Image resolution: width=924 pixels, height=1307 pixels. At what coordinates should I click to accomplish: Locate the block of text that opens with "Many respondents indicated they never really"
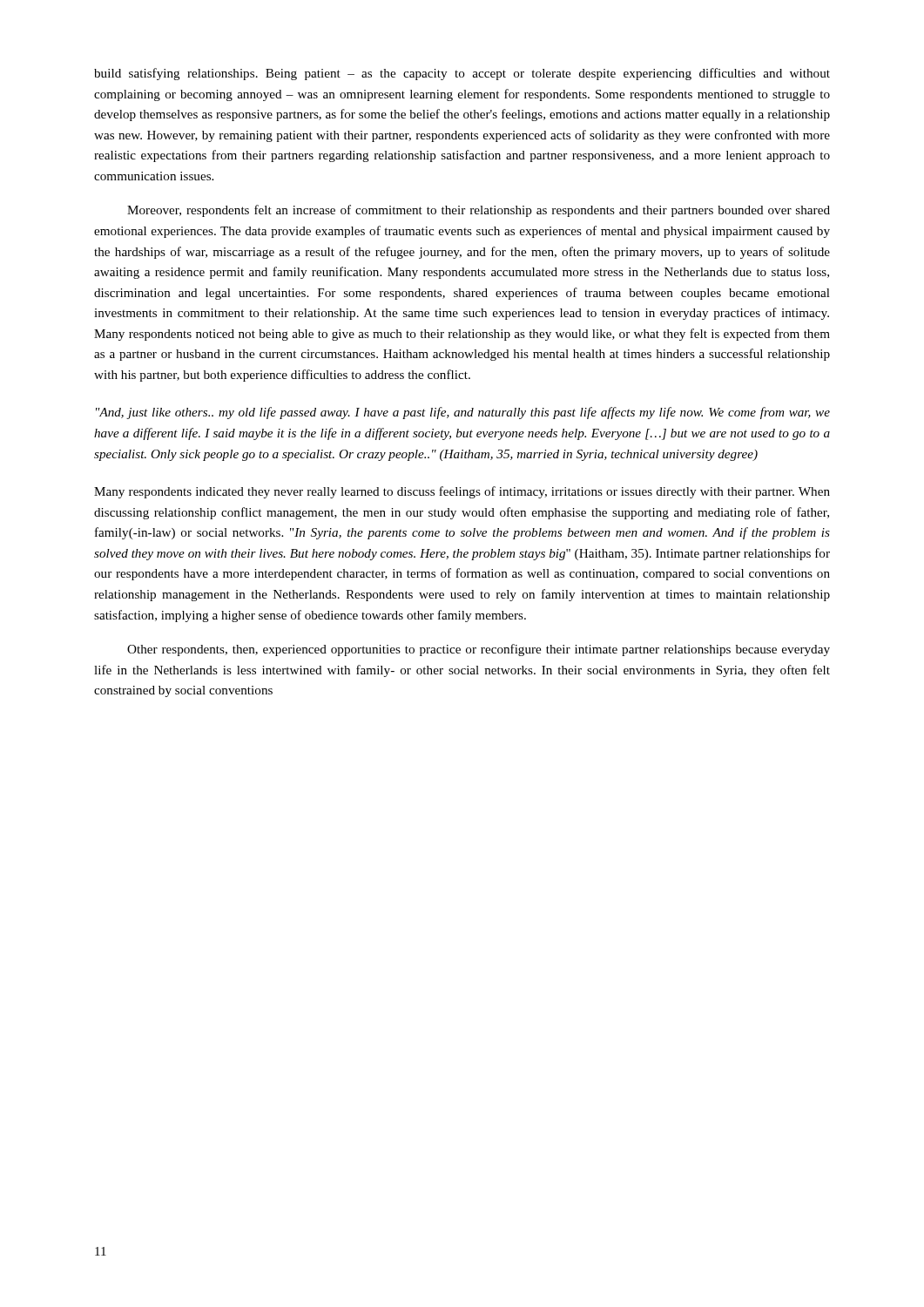click(x=462, y=553)
